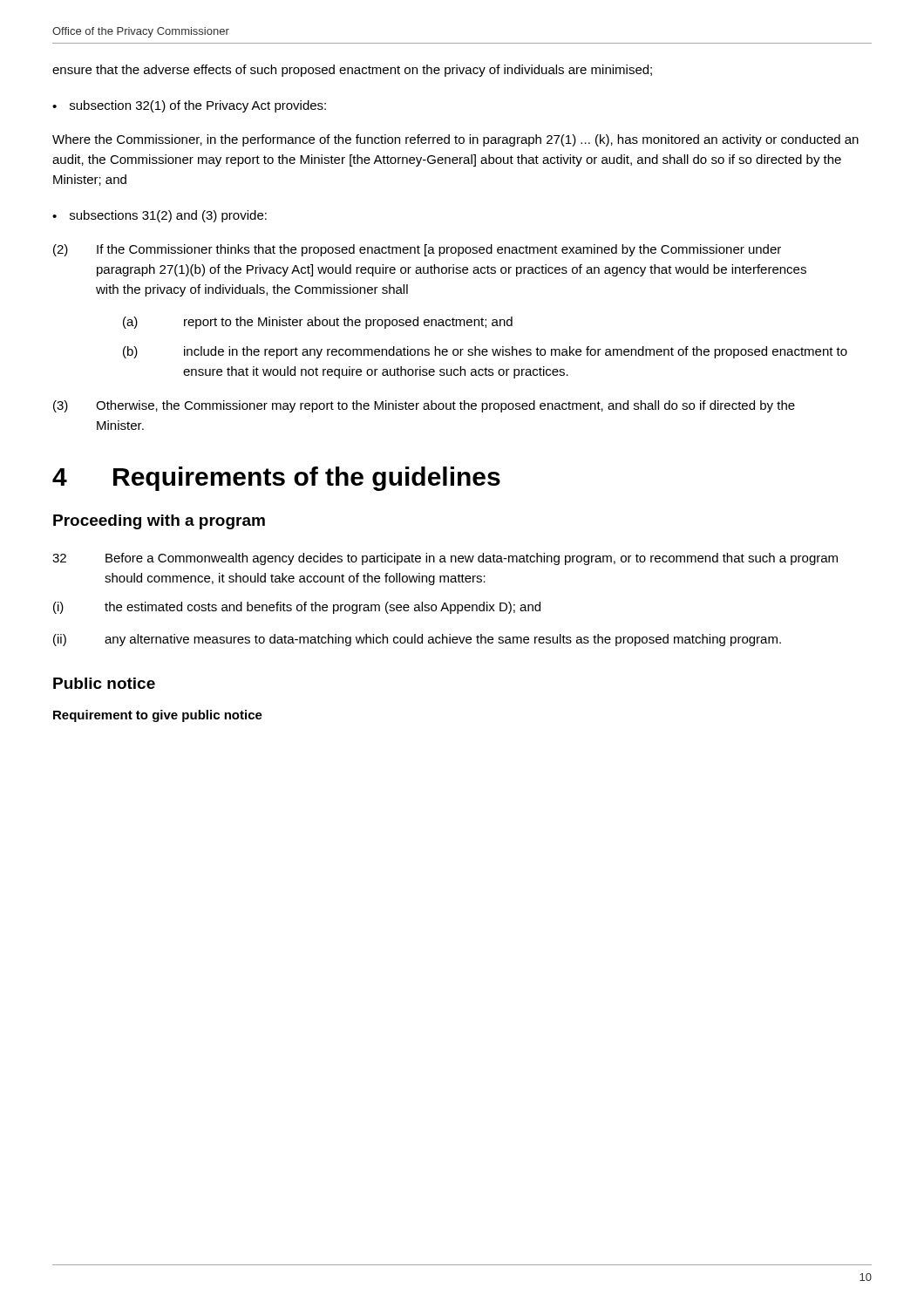924x1308 pixels.
Task: Select the region starting "Where the Commissioner, in the"
Action: click(x=456, y=159)
